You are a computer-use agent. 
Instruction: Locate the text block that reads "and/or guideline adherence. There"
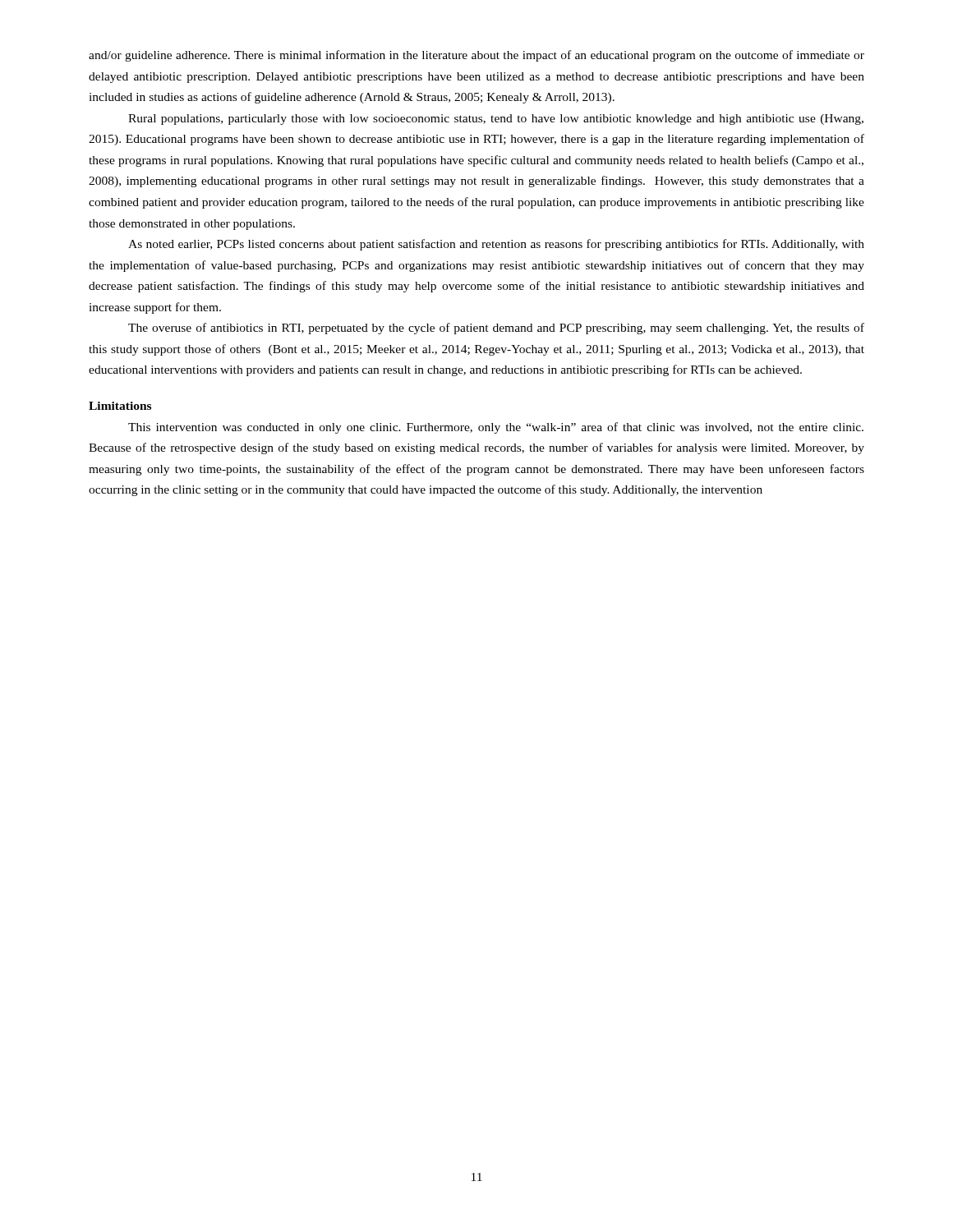point(476,76)
